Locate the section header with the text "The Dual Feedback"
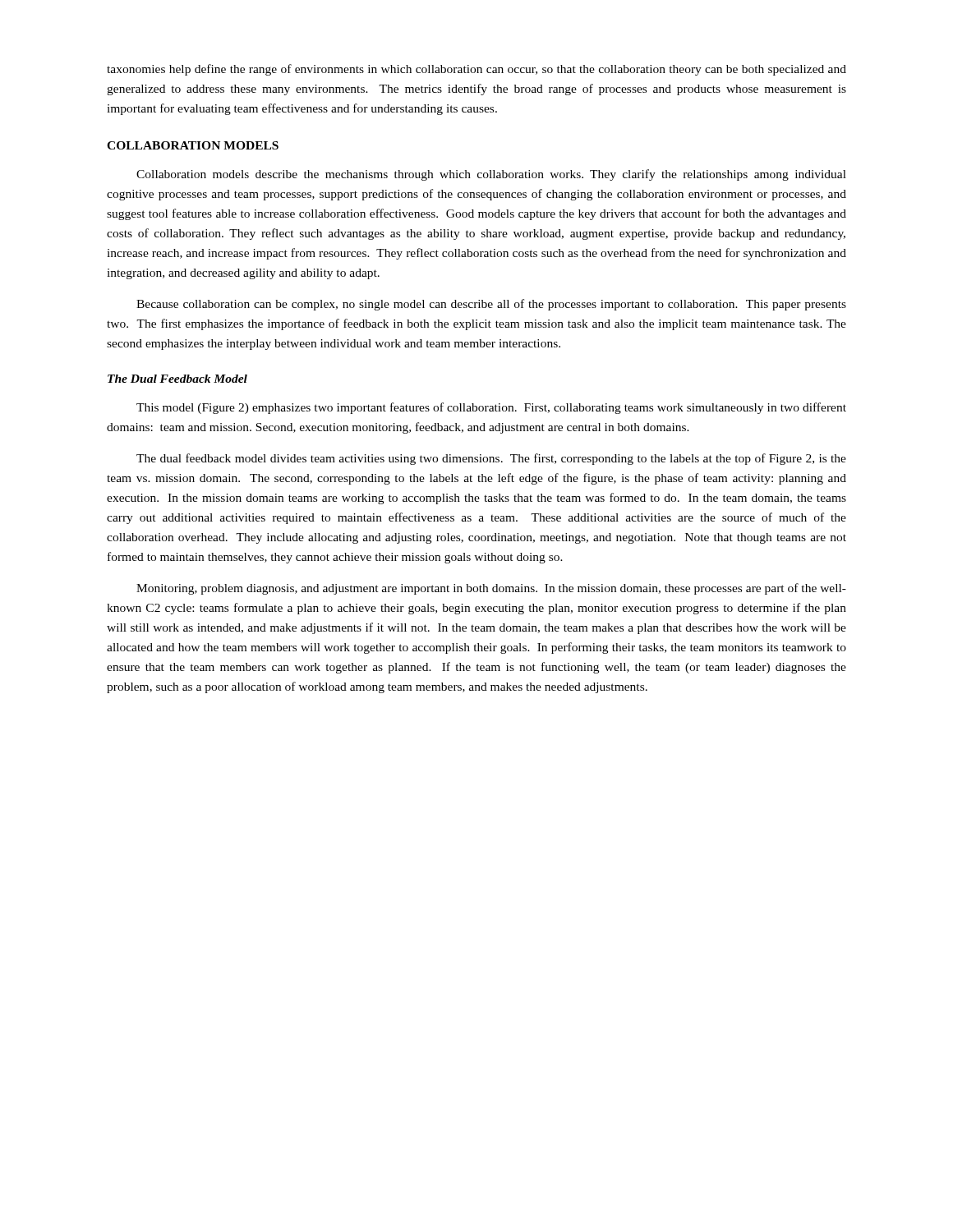 coord(177,378)
